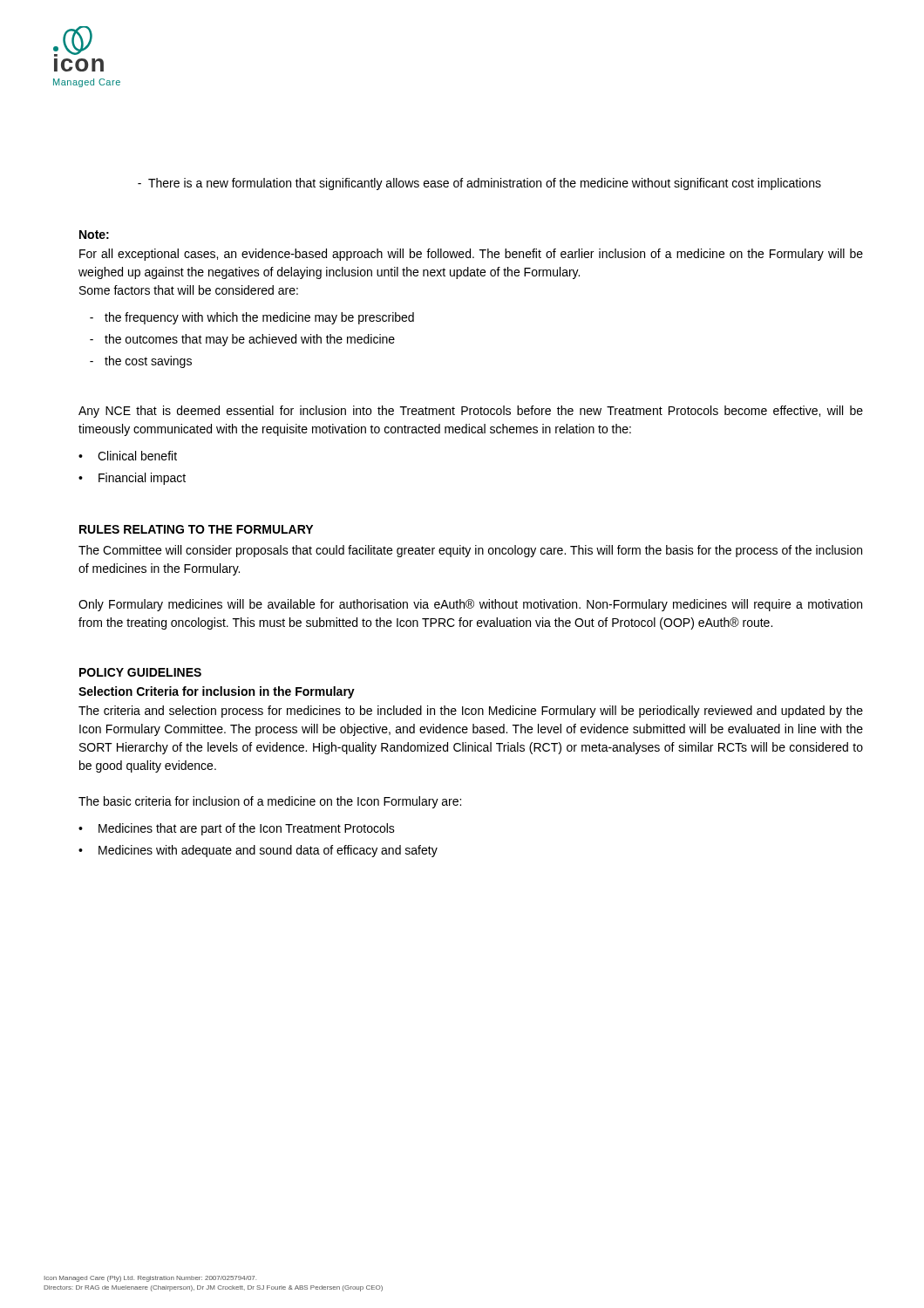Navigate to the block starting "For all exceptional cases, an evidence-based approach"
The height and width of the screenshot is (1308, 924).
point(471,272)
